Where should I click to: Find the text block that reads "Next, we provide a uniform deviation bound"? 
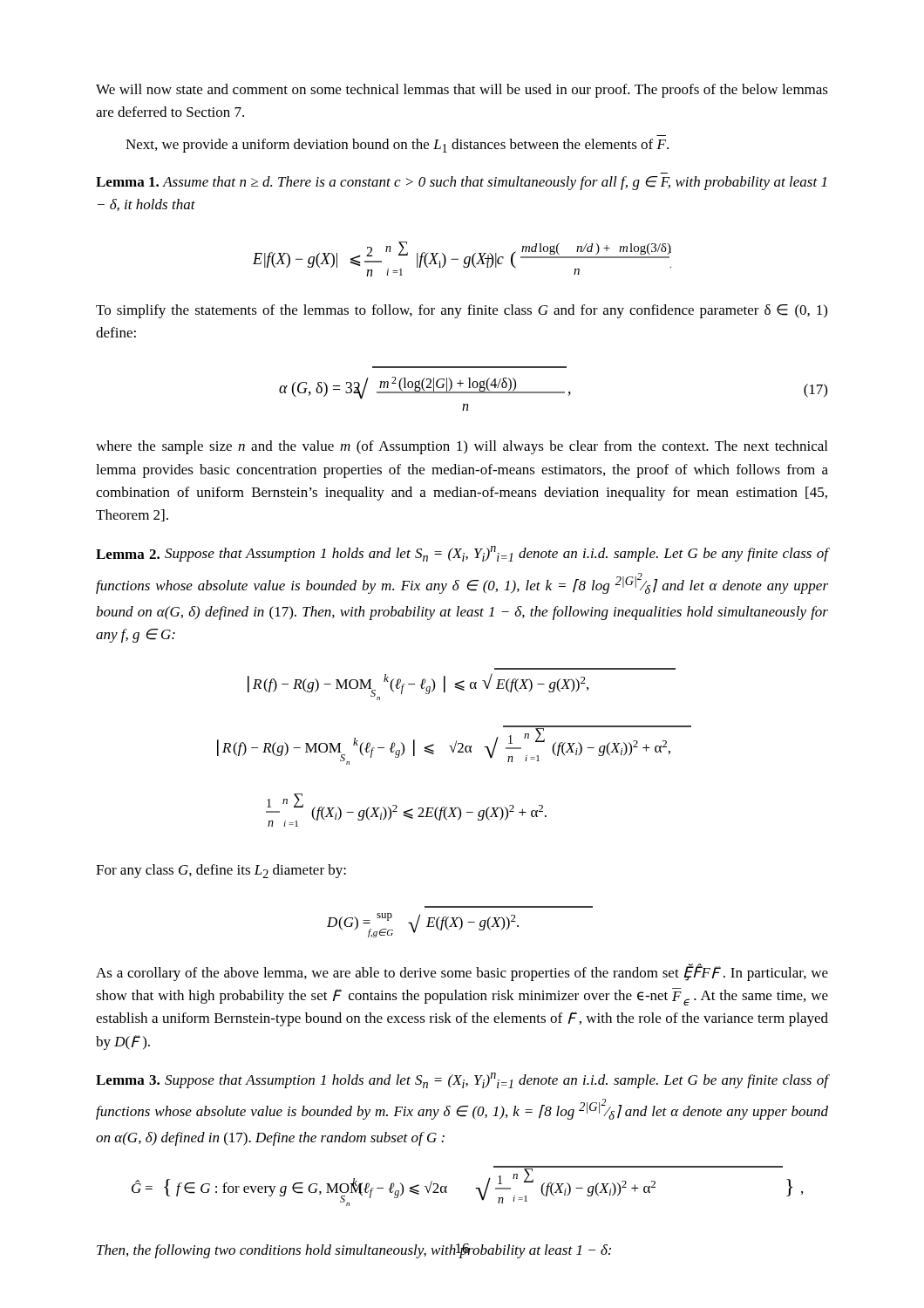[462, 146]
